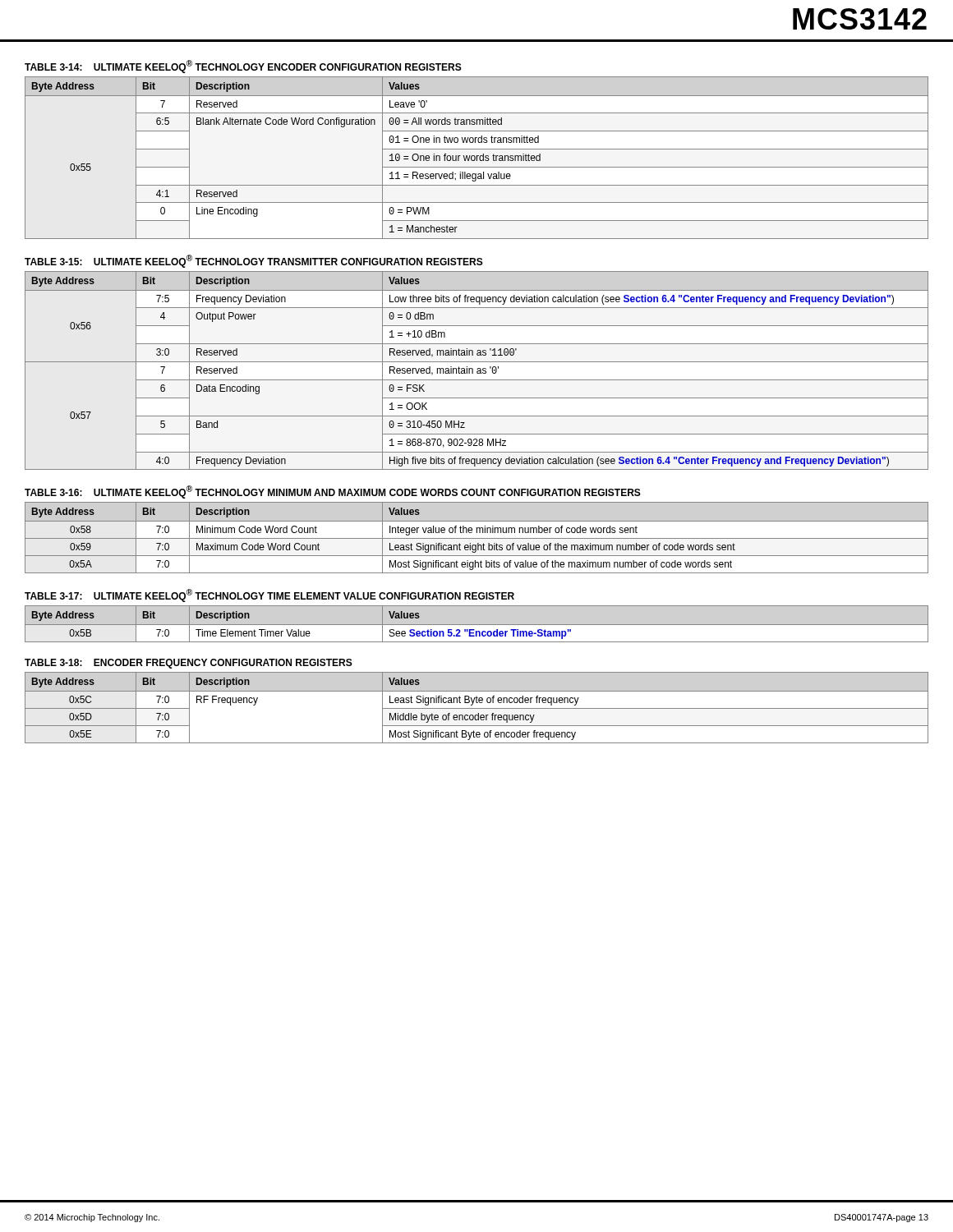Click on the table containing "See Section 5.2"
The height and width of the screenshot is (1232, 953).
tap(476, 624)
